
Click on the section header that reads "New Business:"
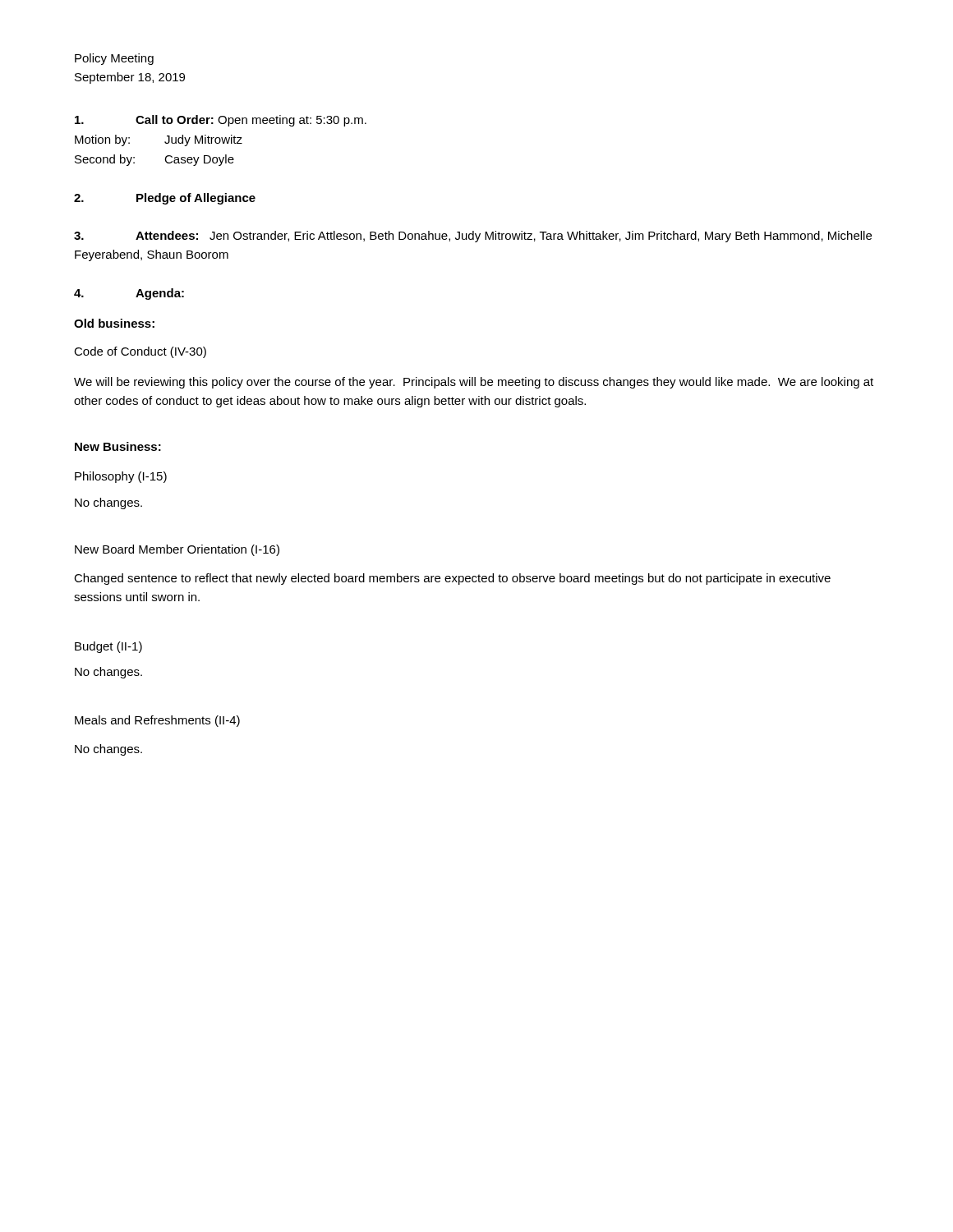[x=118, y=447]
